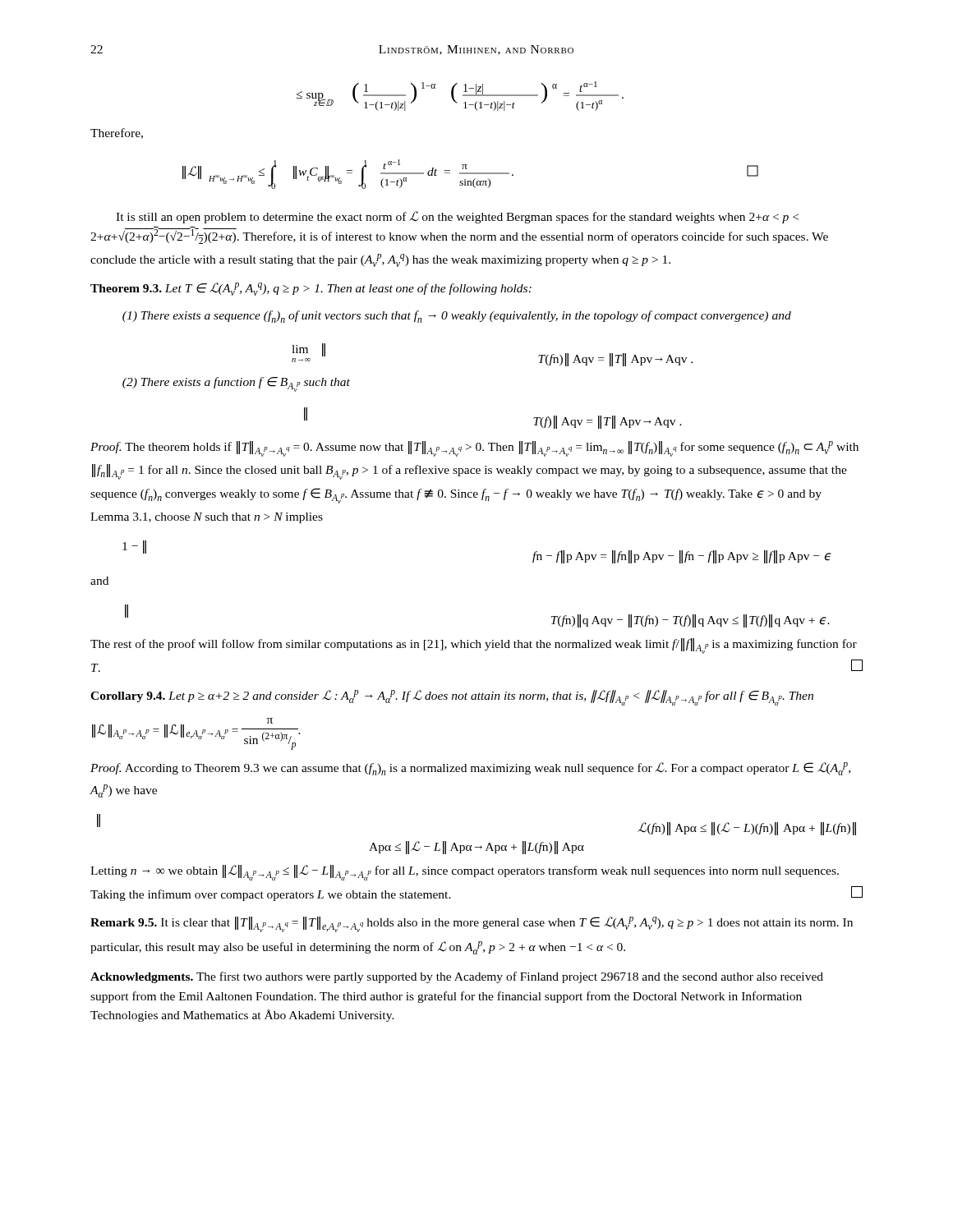Find the block on this page that starts "The rest of the proof will follow"
The width and height of the screenshot is (953, 1232).
coord(476,655)
